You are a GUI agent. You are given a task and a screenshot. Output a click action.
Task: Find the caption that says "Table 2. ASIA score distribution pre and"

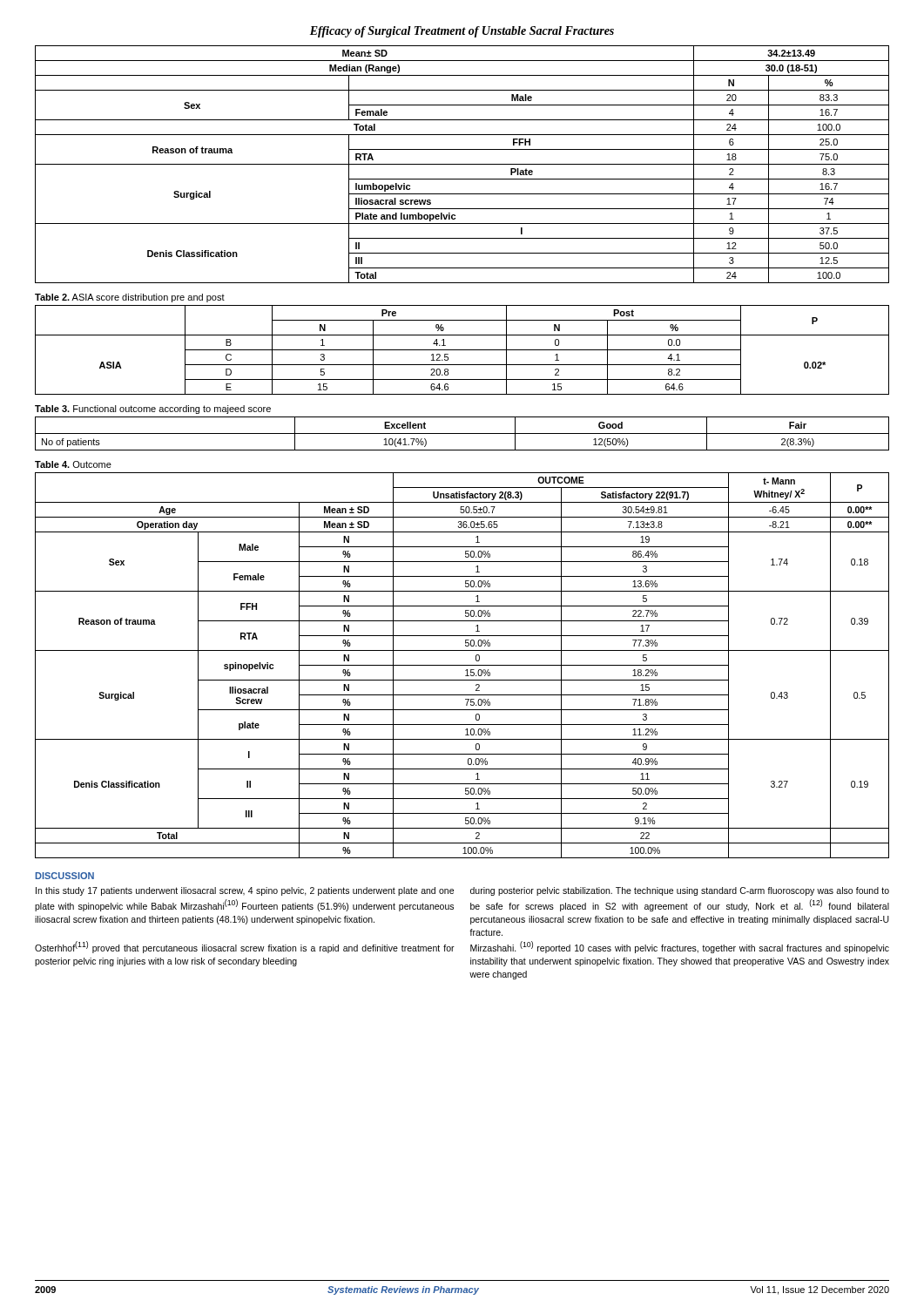point(130,297)
